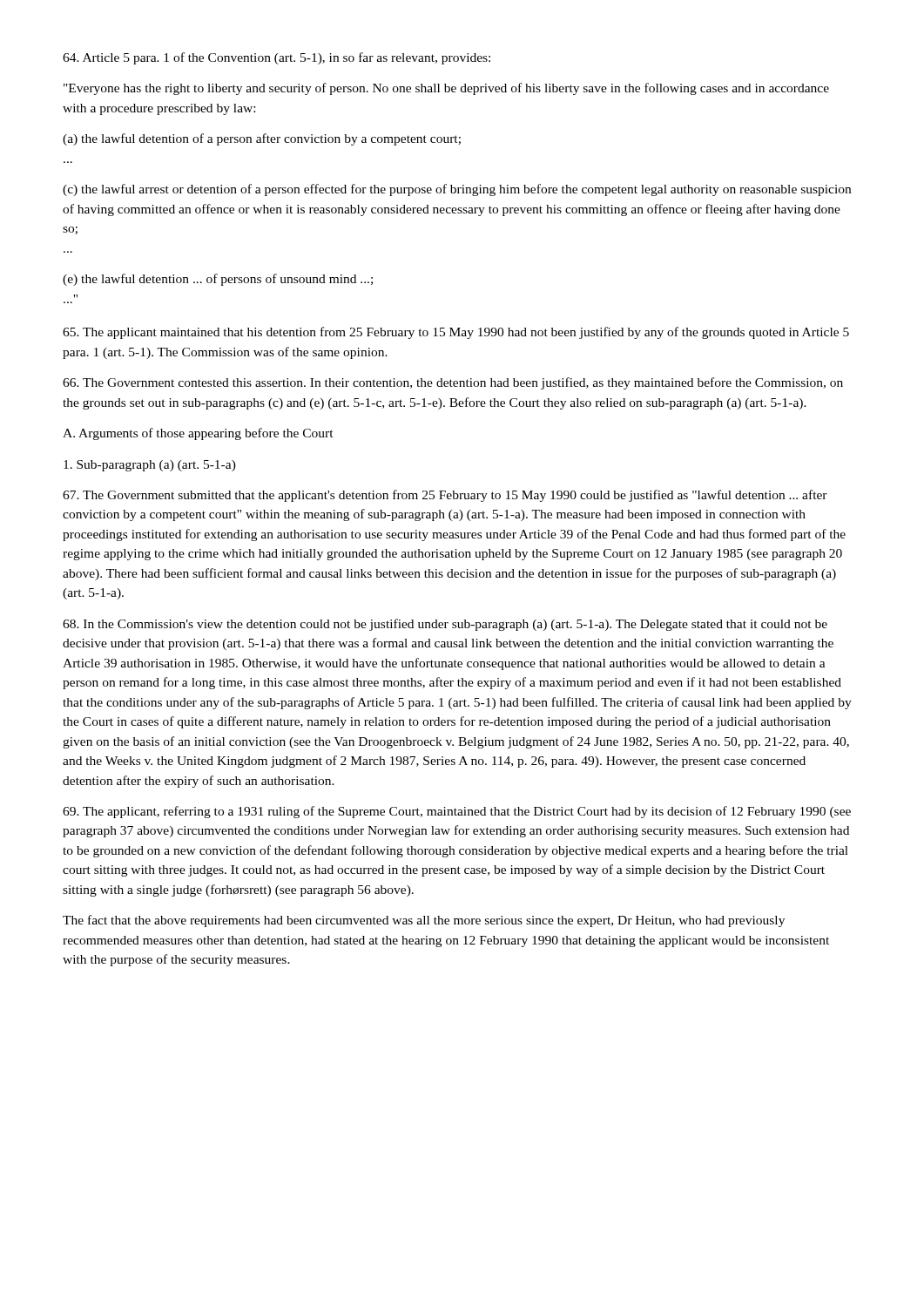Find the text block containing "In the Commission's"

[457, 702]
